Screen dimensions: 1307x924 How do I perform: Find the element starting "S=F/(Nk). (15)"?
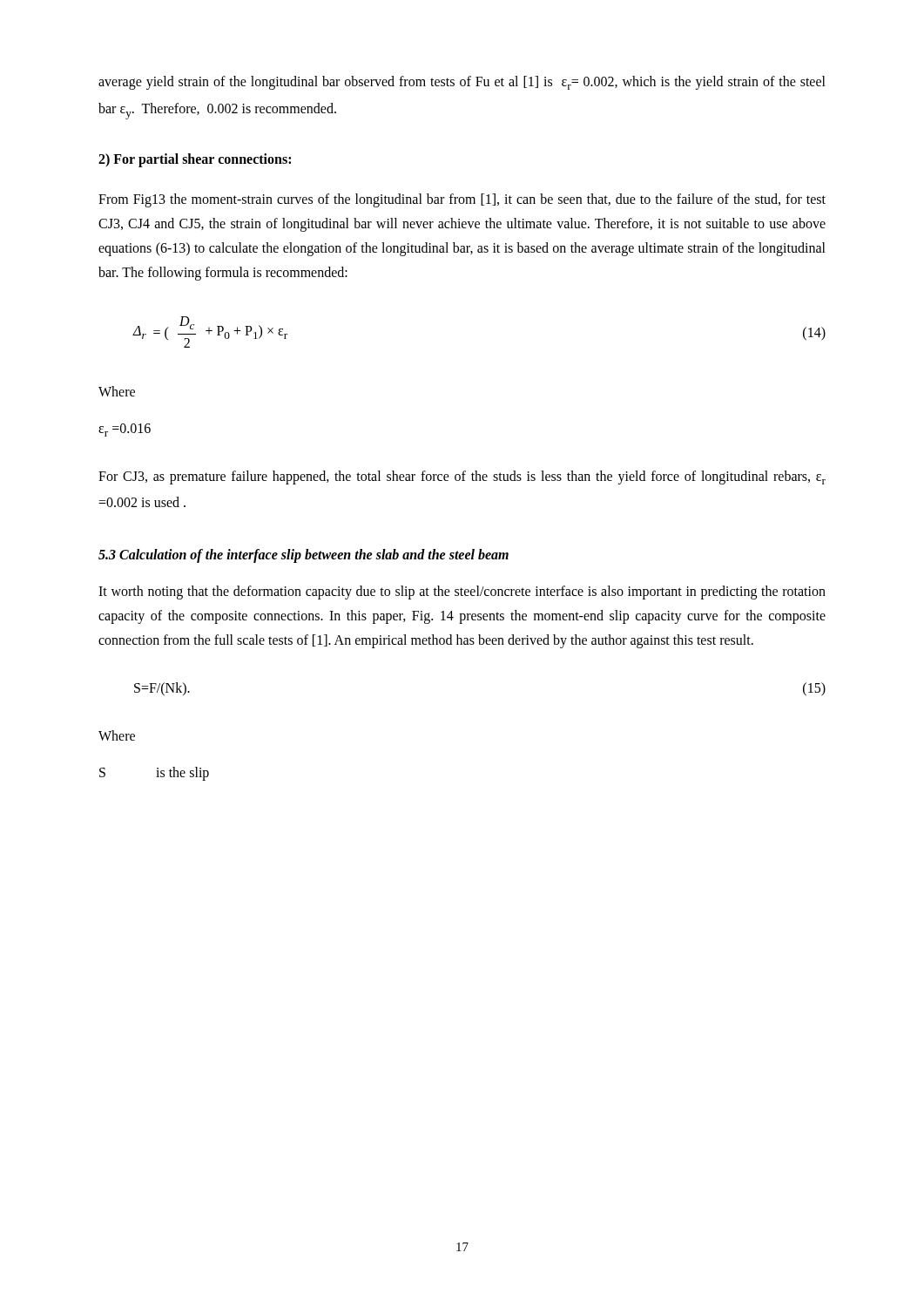pos(162,689)
